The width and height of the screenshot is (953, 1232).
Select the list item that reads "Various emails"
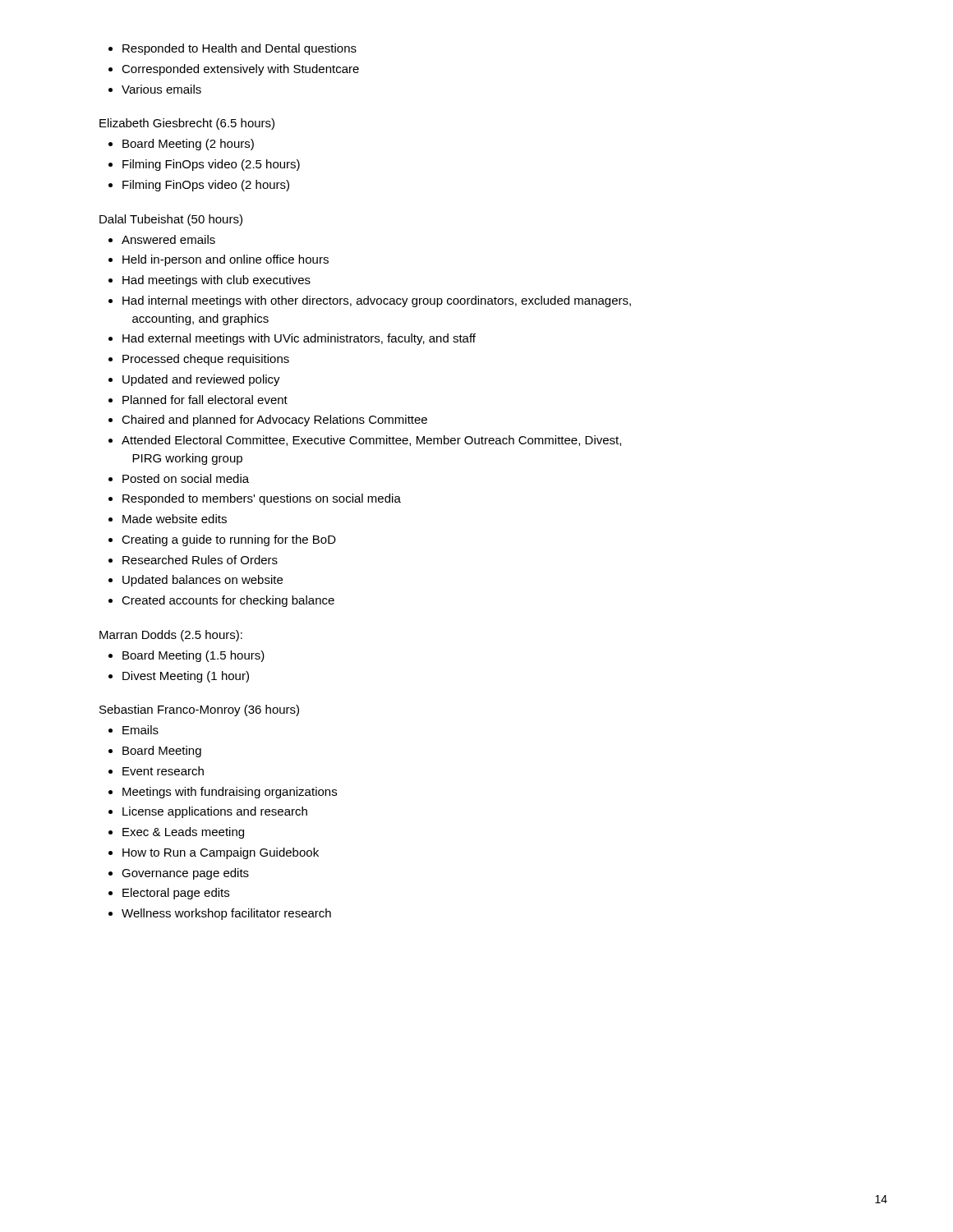coord(155,89)
